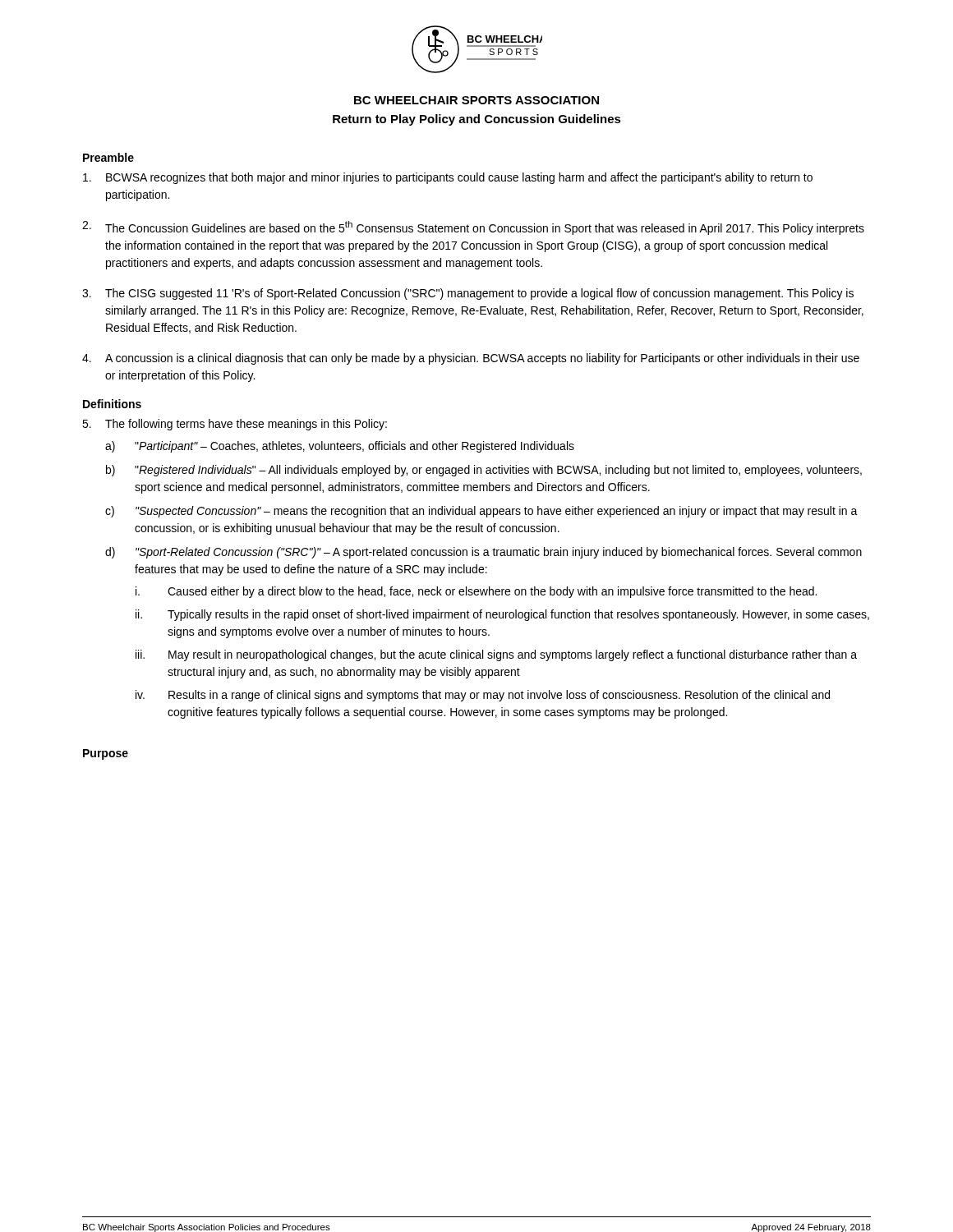
Task: Point to the text block starting "3. The CISG"
Action: pos(476,311)
